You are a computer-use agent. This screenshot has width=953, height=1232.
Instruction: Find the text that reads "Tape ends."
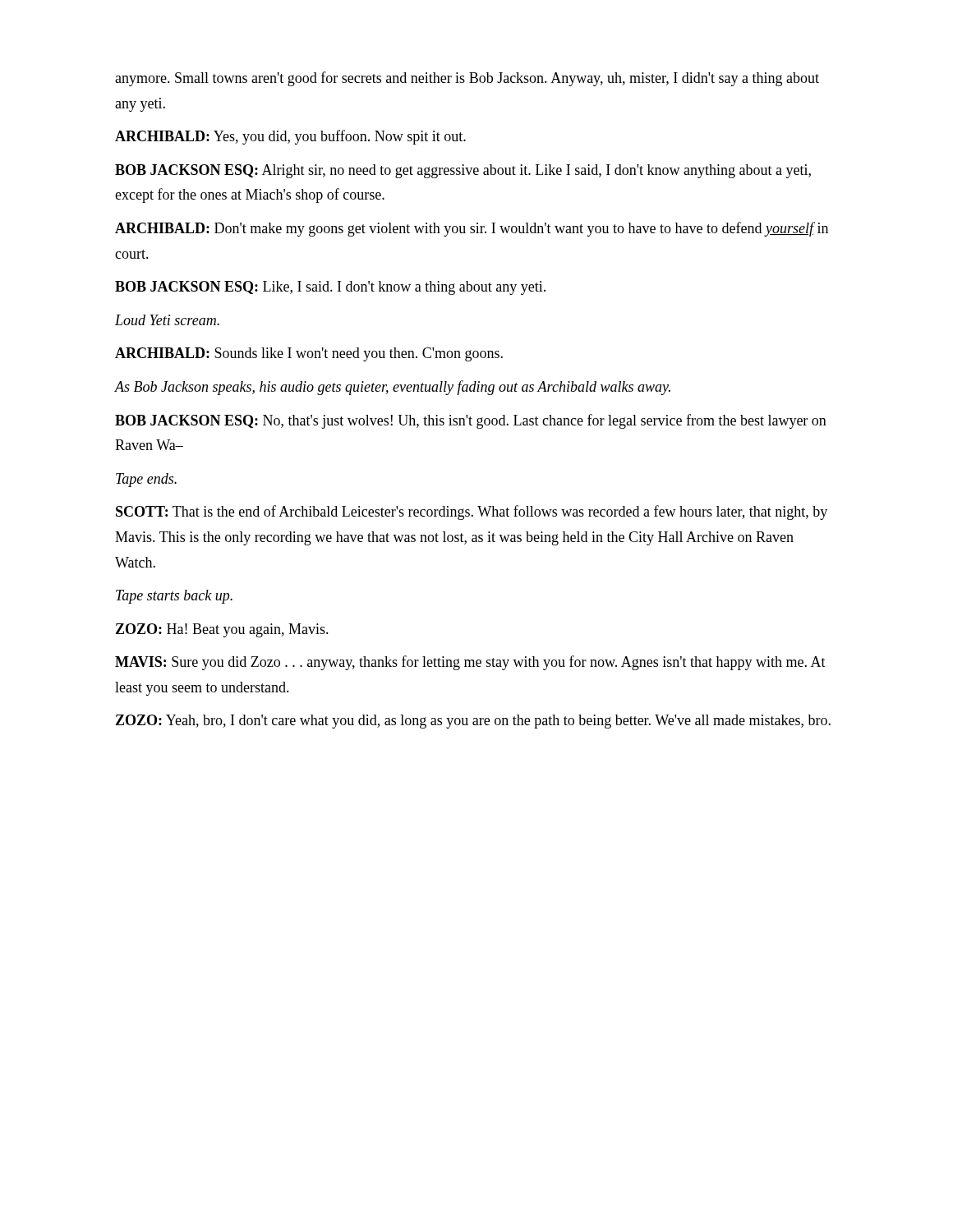point(146,479)
